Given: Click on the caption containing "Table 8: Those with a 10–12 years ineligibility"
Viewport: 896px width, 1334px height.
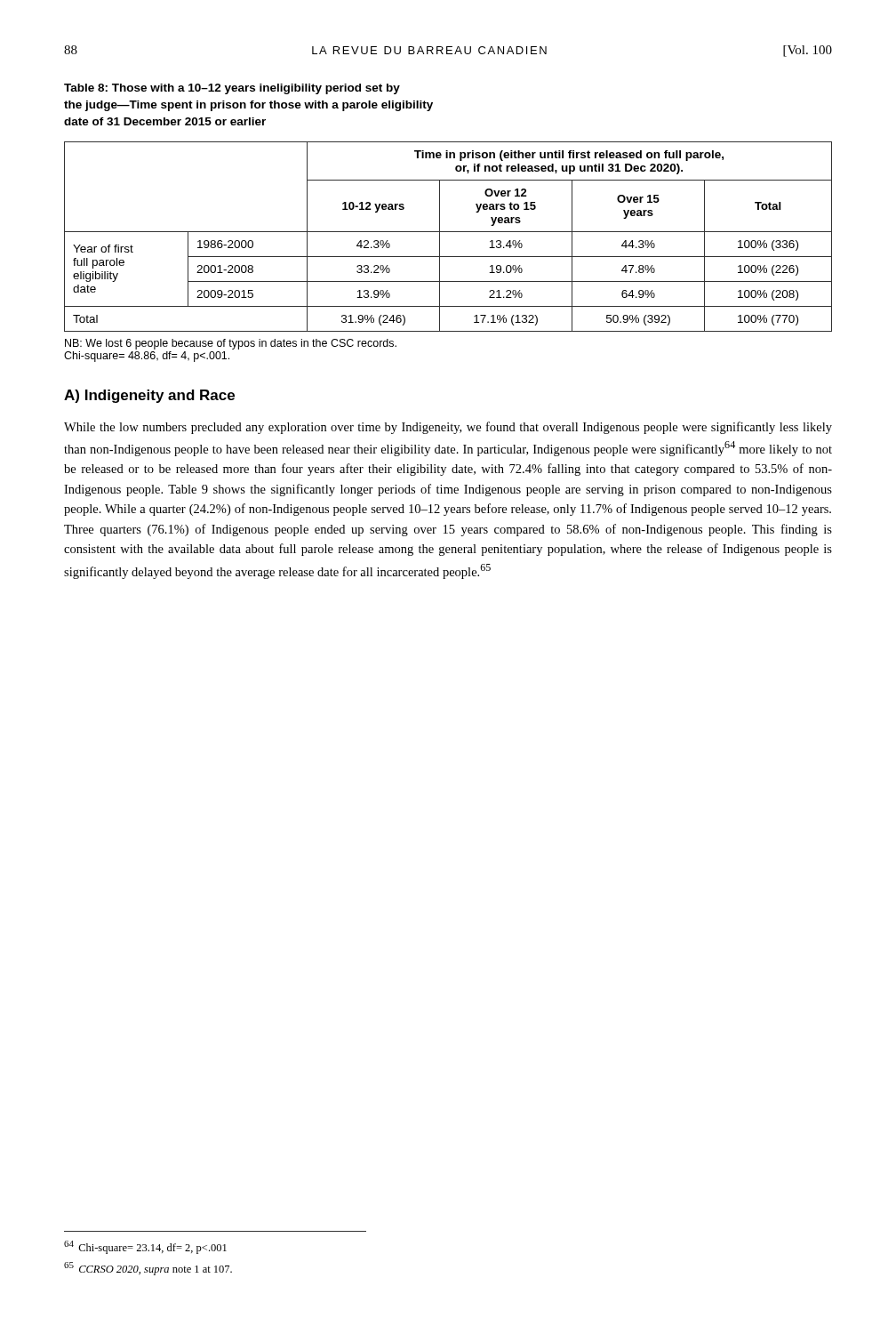Looking at the screenshot, I should tap(249, 104).
